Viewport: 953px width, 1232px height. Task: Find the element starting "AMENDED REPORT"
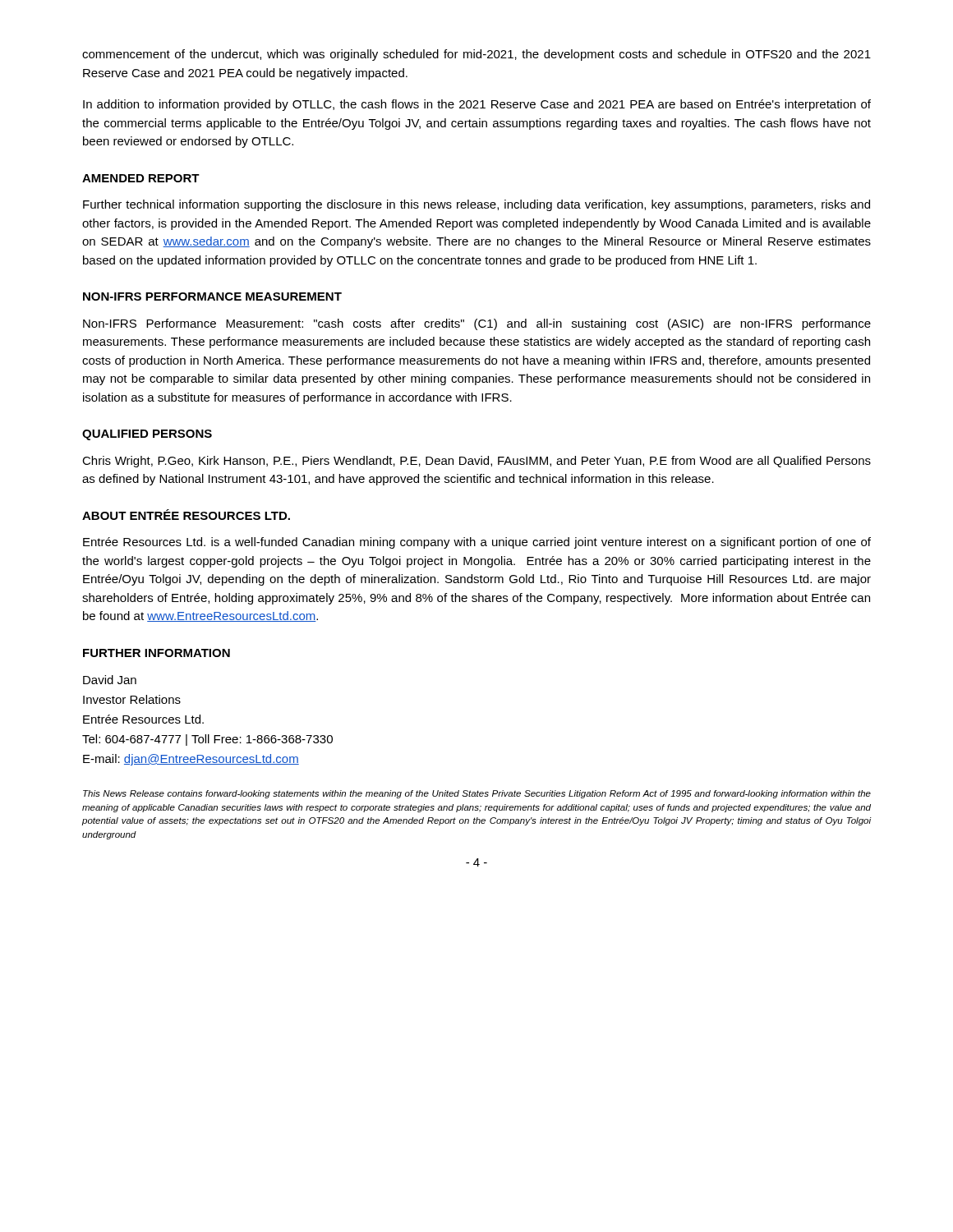(141, 177)
